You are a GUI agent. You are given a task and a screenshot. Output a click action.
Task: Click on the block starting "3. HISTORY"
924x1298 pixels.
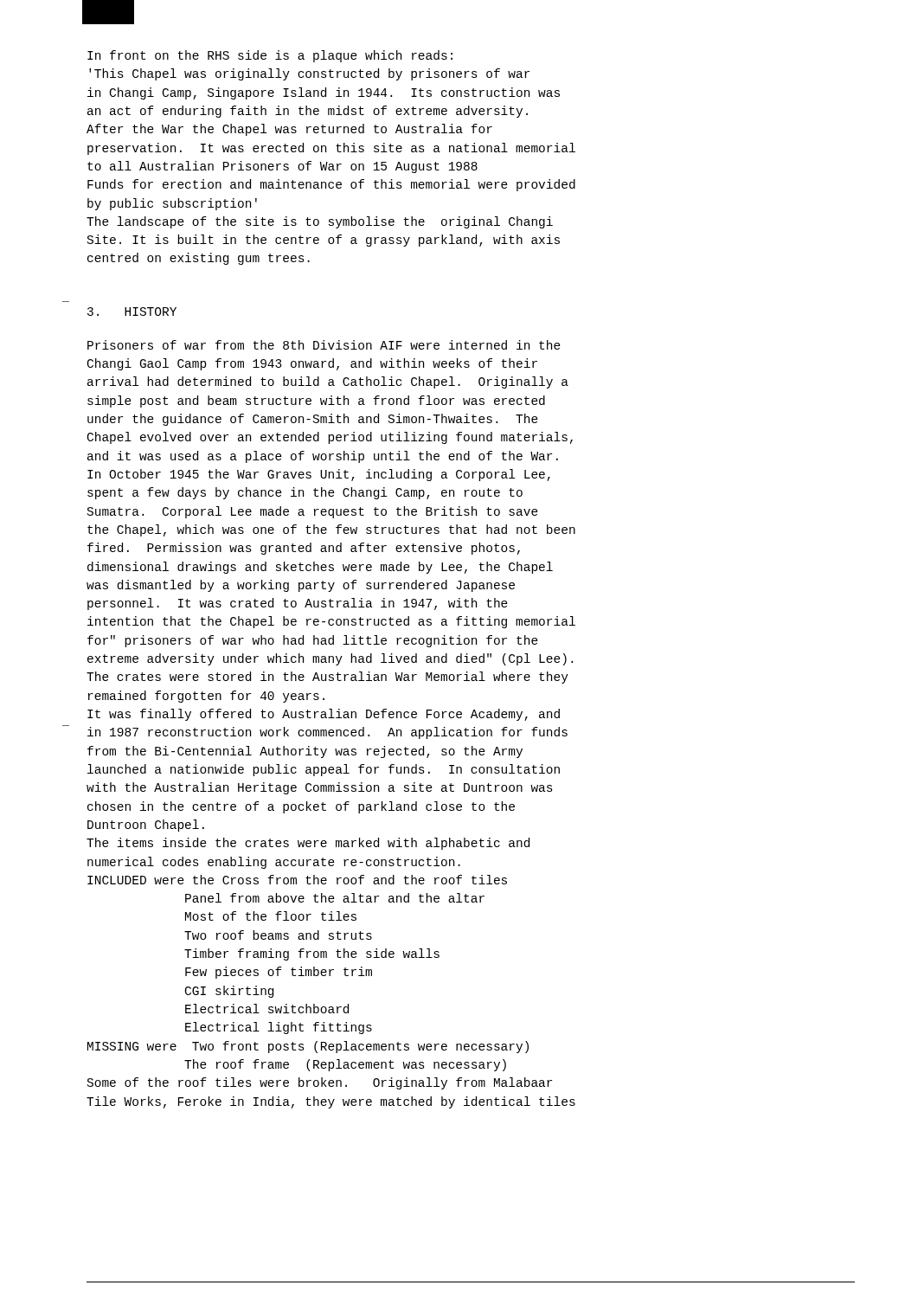pos(132,312)
